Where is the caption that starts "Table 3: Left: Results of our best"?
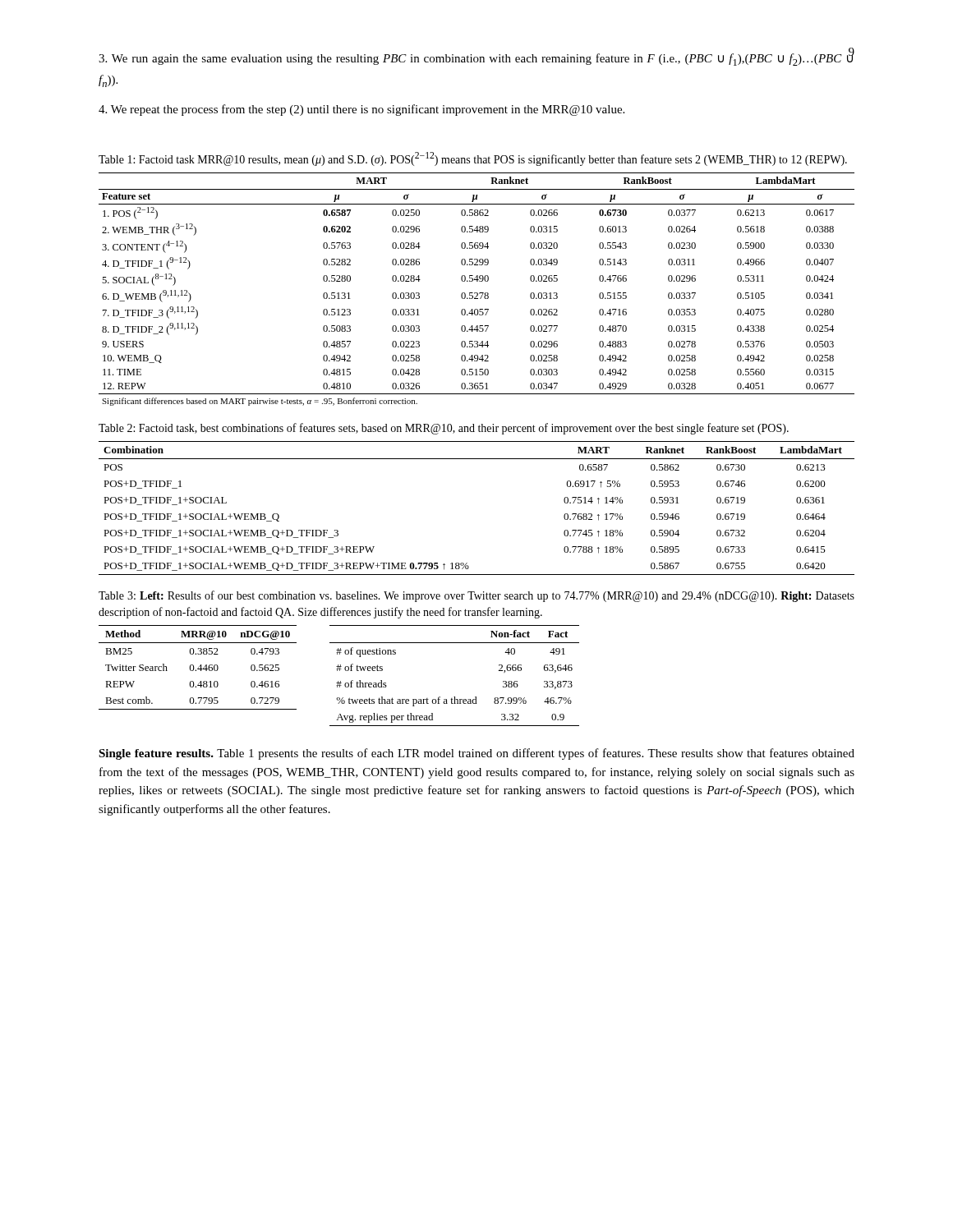Viewport: 953px width, 1232px height. point(476,604)
